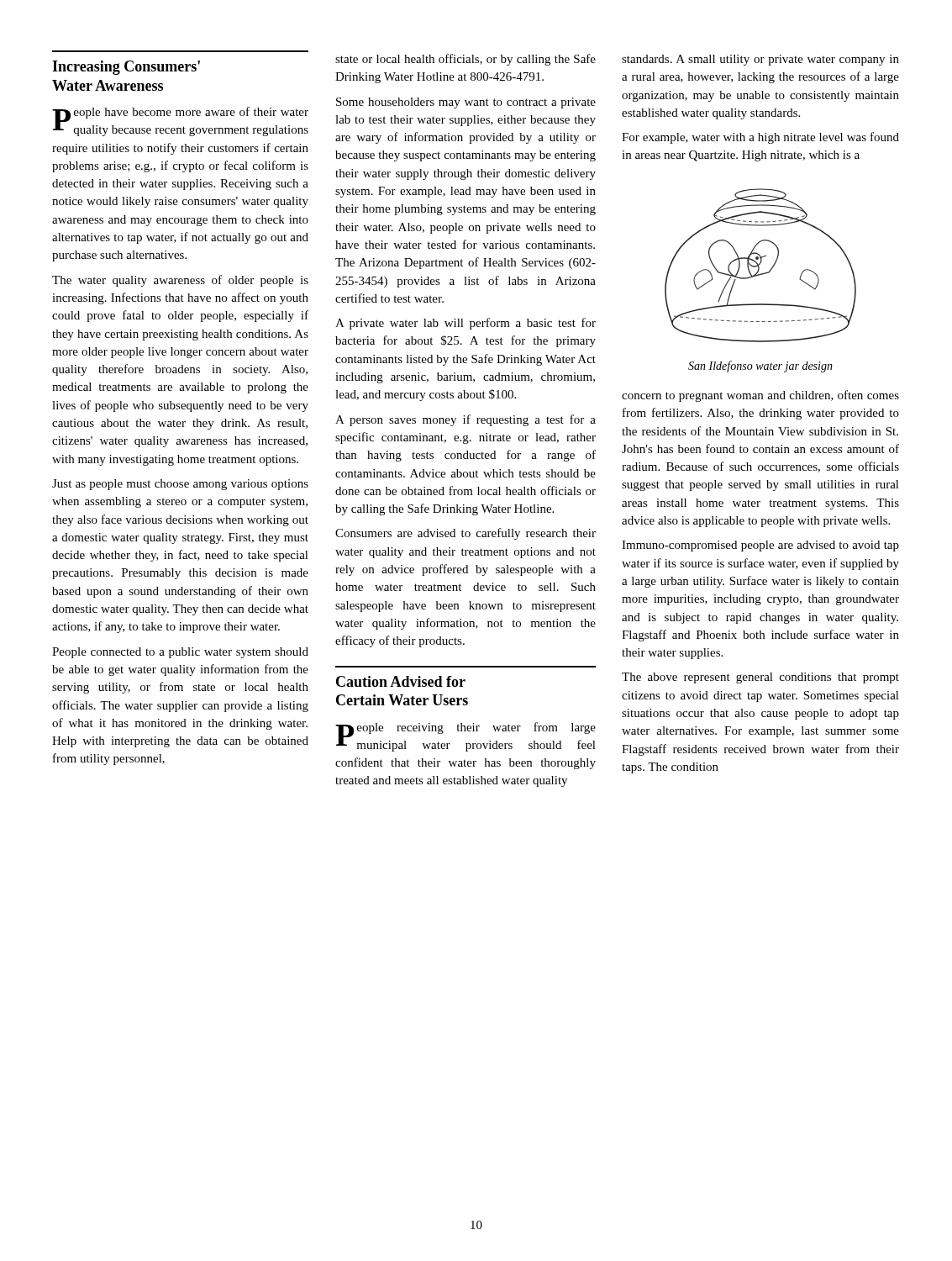Click on the text block starting "concern to pregnant"
This screenshot has height=1261, width=952.
click(760, 581)
